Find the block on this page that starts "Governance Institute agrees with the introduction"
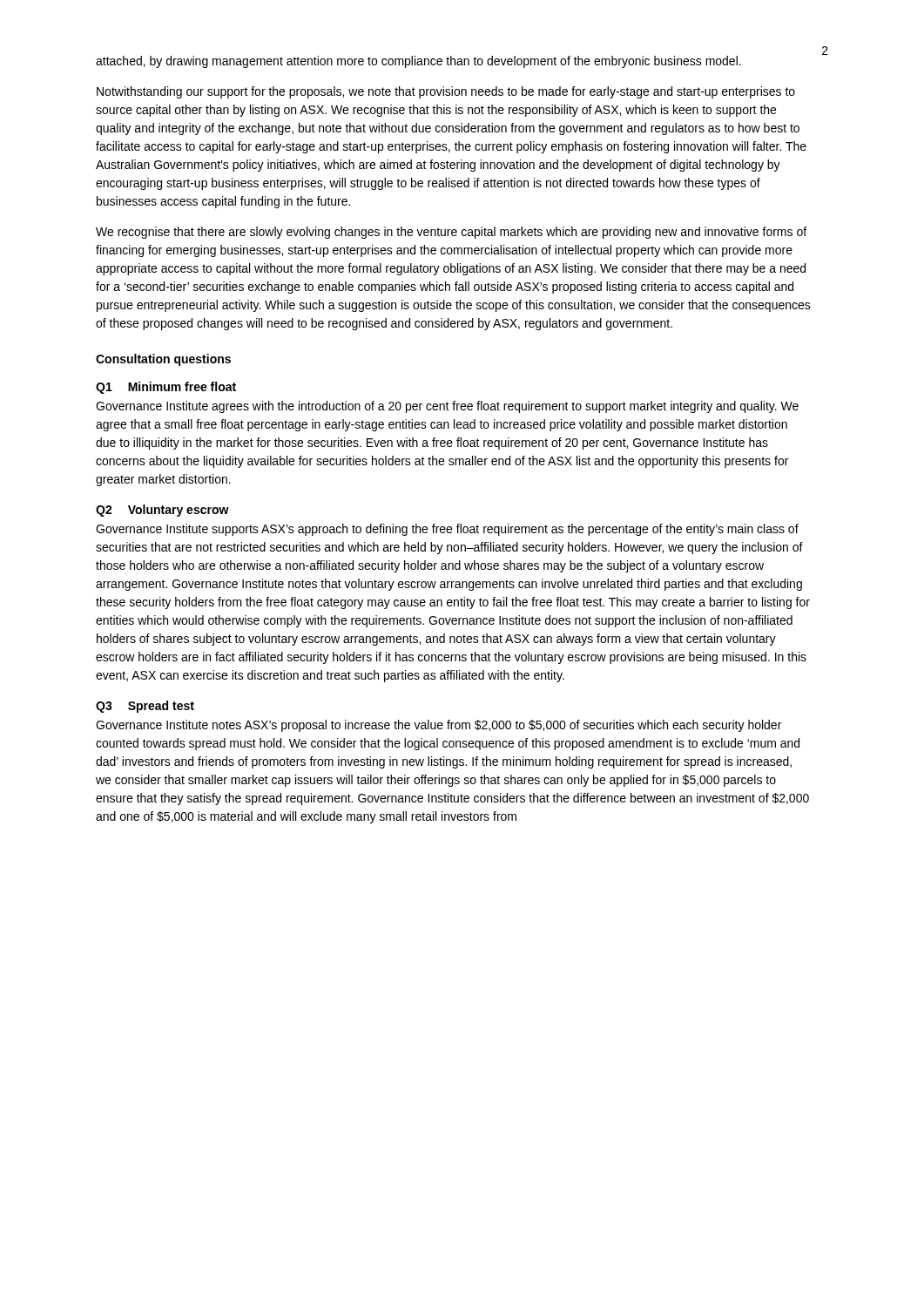Image resolution: width=924 pixels, height=1307 pixels. pyautogui.click(x=447, y=443)
